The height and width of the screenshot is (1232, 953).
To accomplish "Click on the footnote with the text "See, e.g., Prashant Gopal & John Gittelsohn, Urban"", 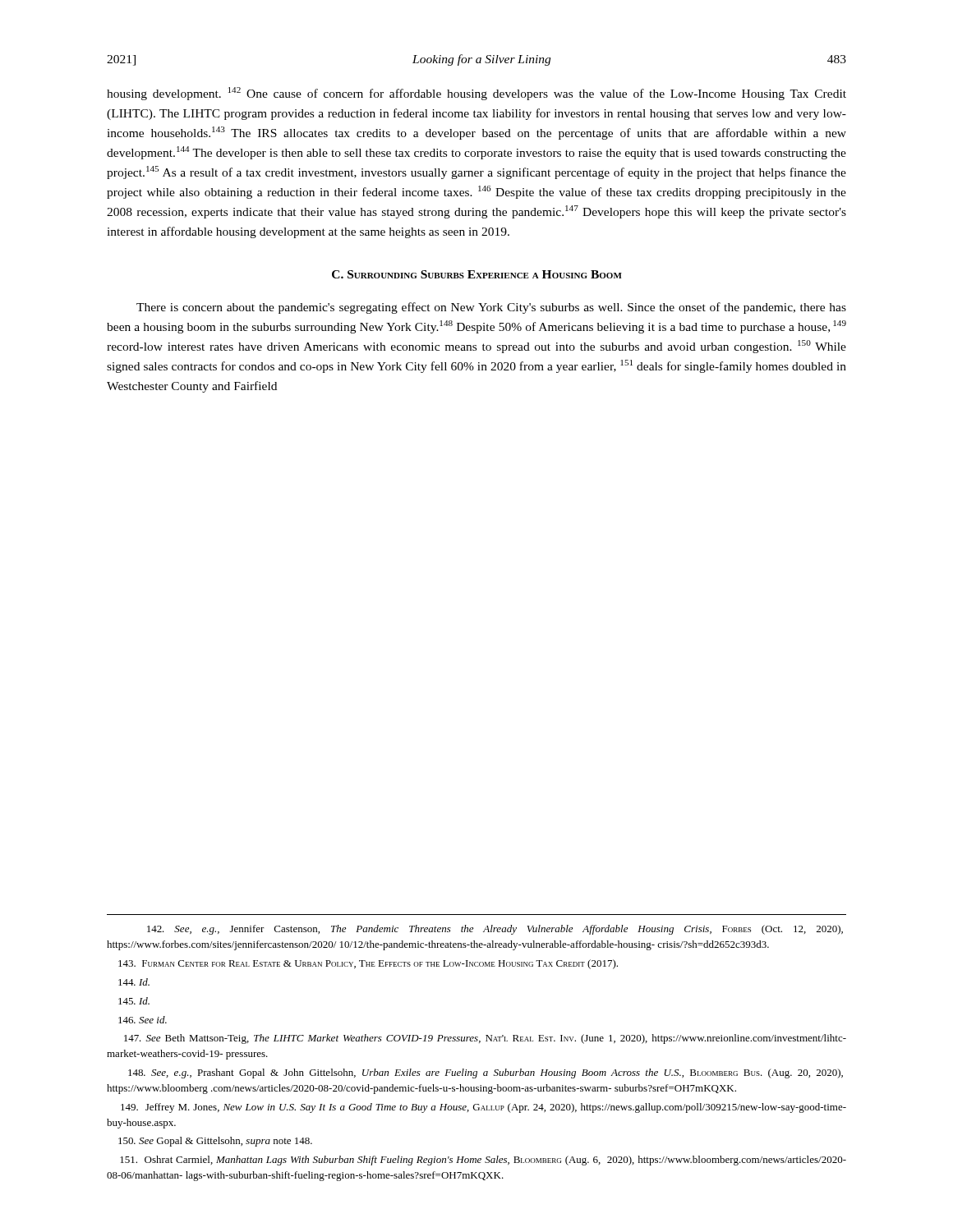I will click(476, 1080).
